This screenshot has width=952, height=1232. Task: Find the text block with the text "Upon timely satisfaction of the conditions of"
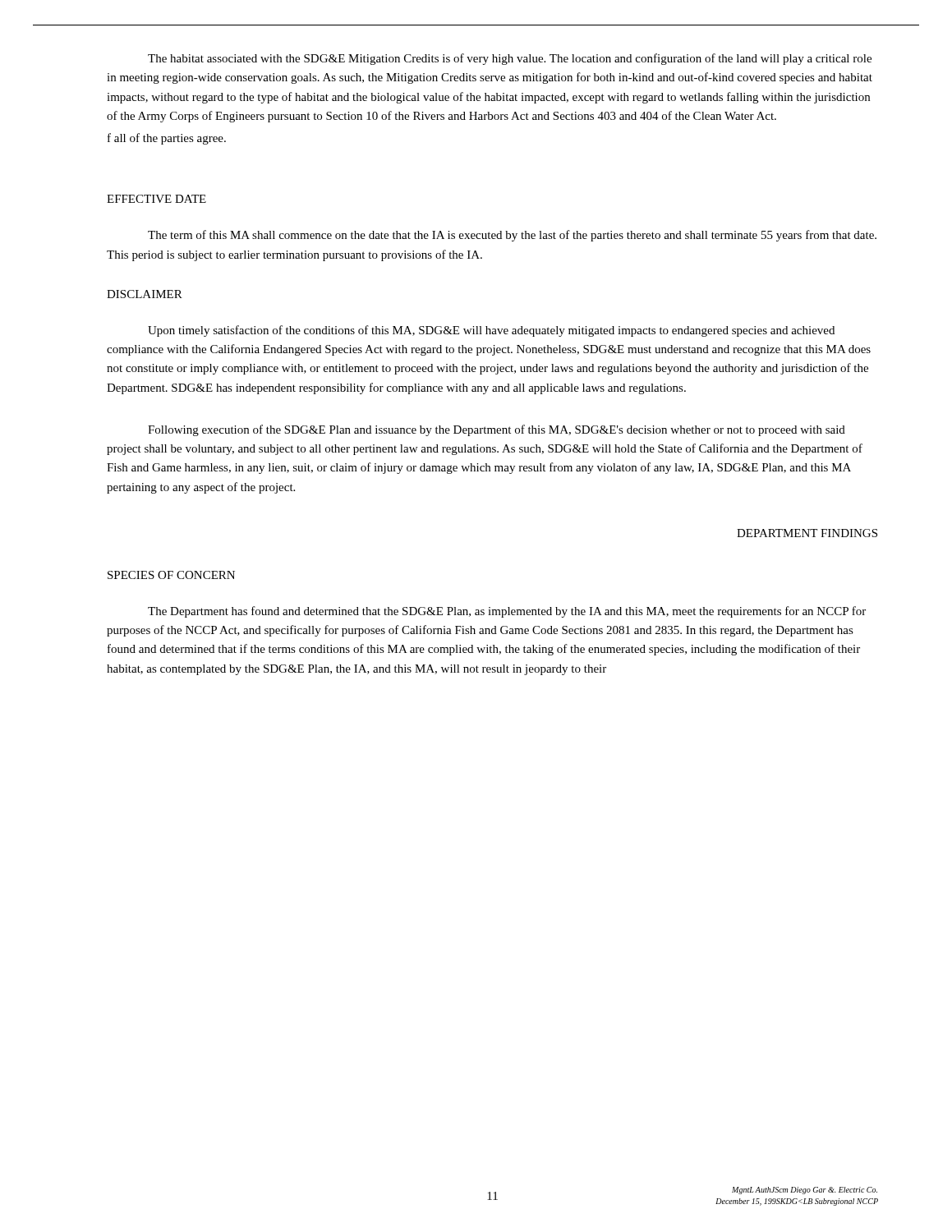point(489,359)
